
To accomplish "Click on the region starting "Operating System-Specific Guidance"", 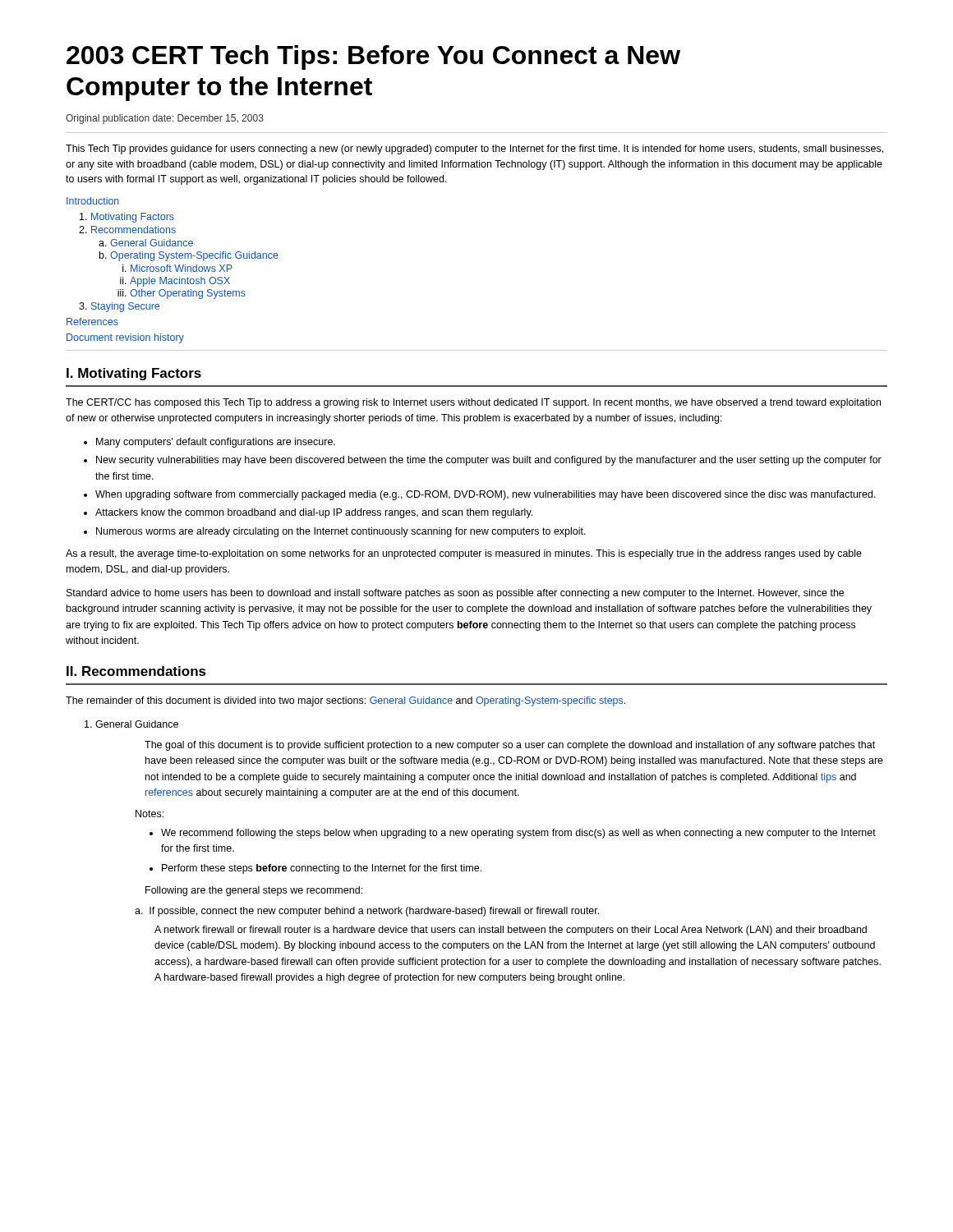I will pyautogui.click(x=194, y=256).
